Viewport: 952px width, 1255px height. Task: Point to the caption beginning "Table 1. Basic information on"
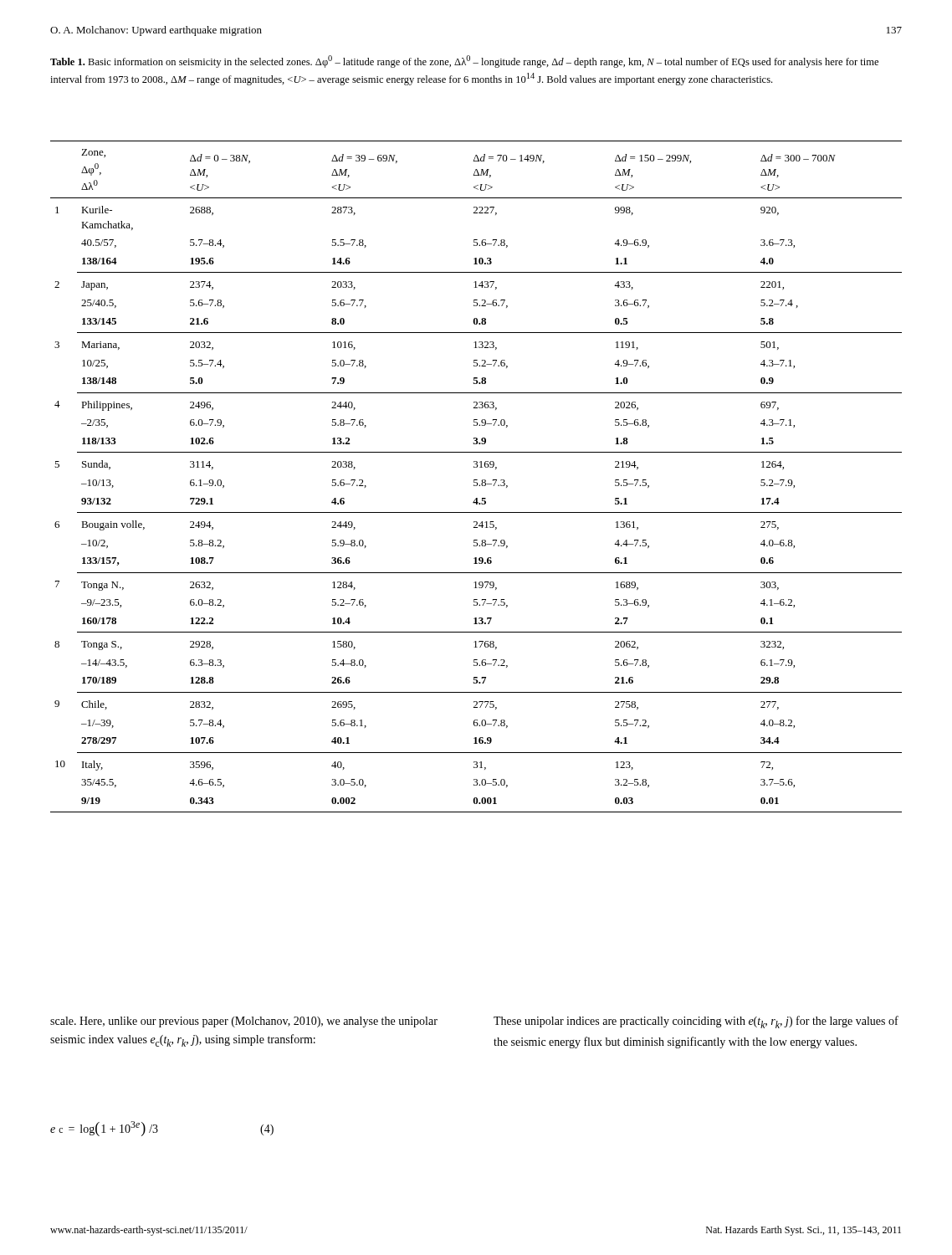click(x=465, y=70)
